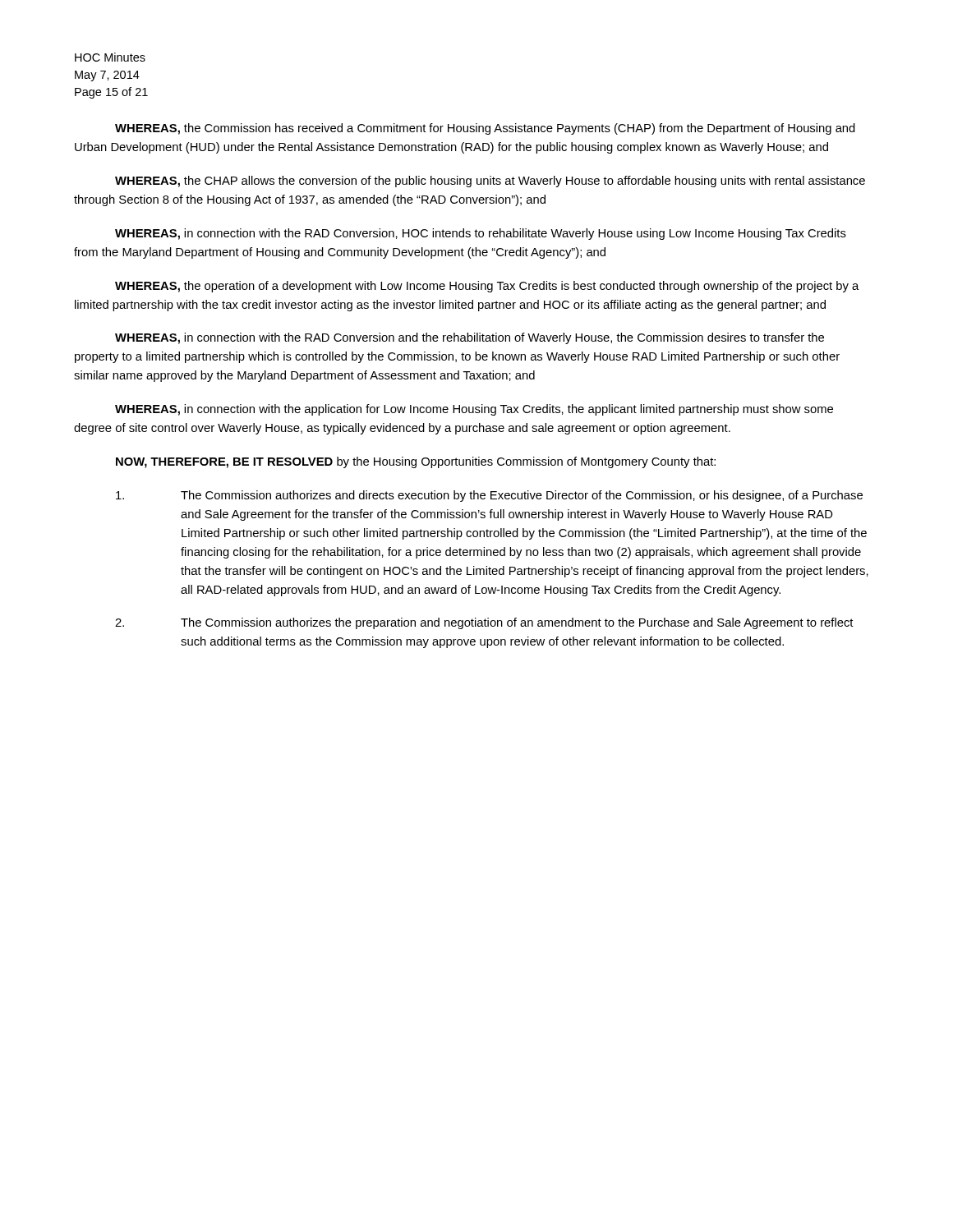This screenshot has width=953, height=1232.
Task: Find the block on this page that starts "2. The Commission authorizes the preparation and negotiation"
Action: 472,633
